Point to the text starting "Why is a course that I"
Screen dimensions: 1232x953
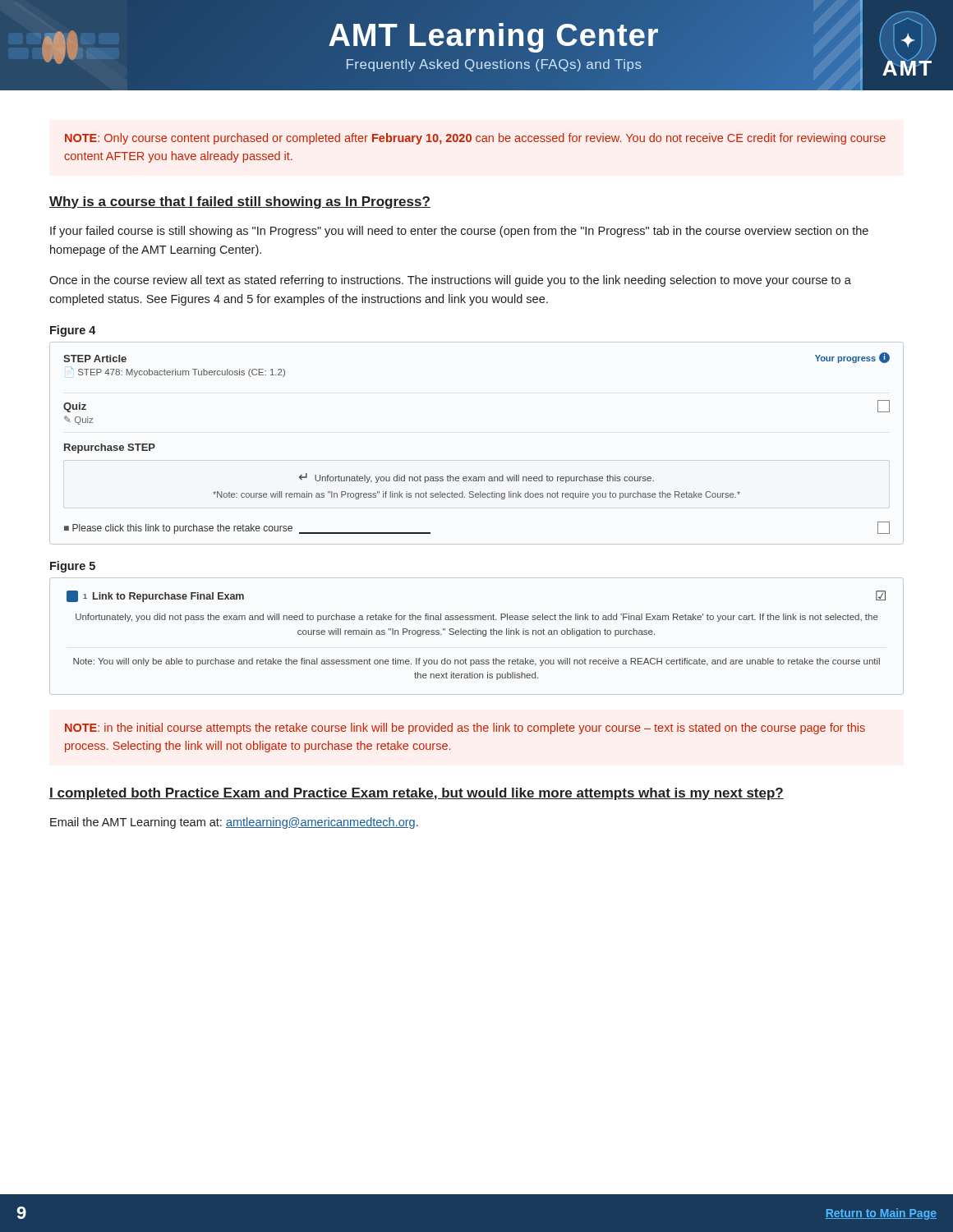(240, 201)
